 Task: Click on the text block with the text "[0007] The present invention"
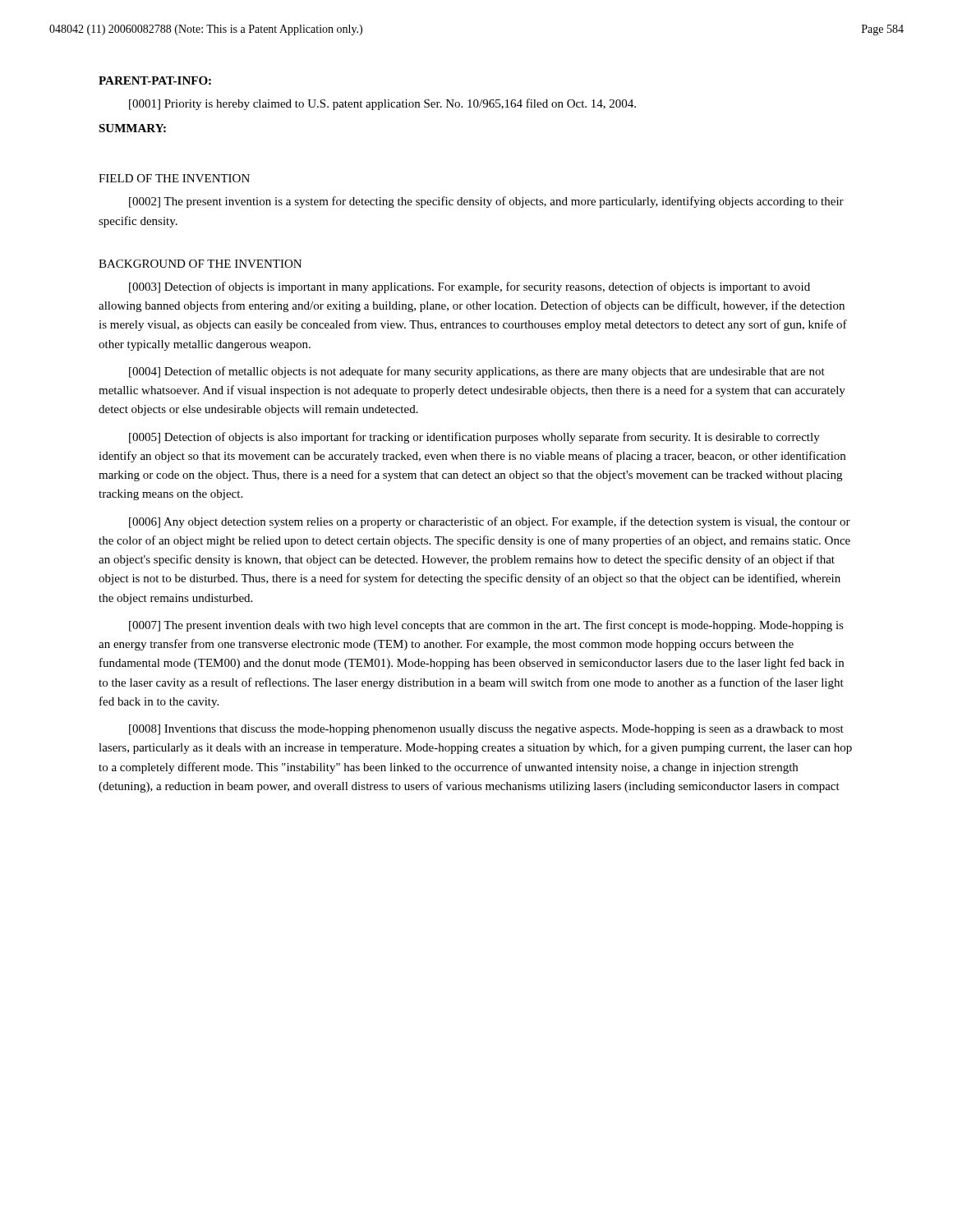tap(471, 663)
